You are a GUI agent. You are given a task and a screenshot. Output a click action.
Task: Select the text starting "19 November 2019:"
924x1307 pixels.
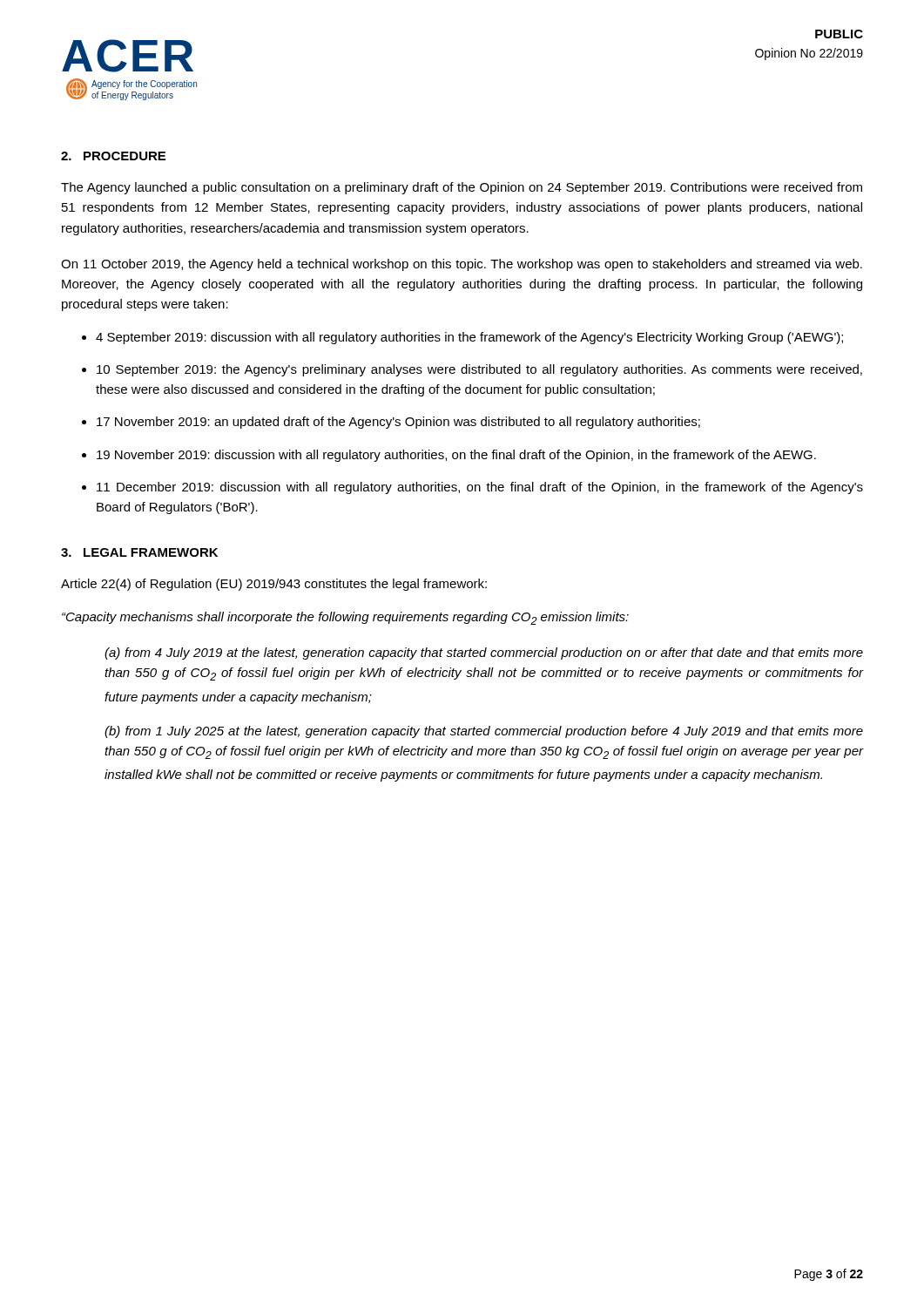456,454
